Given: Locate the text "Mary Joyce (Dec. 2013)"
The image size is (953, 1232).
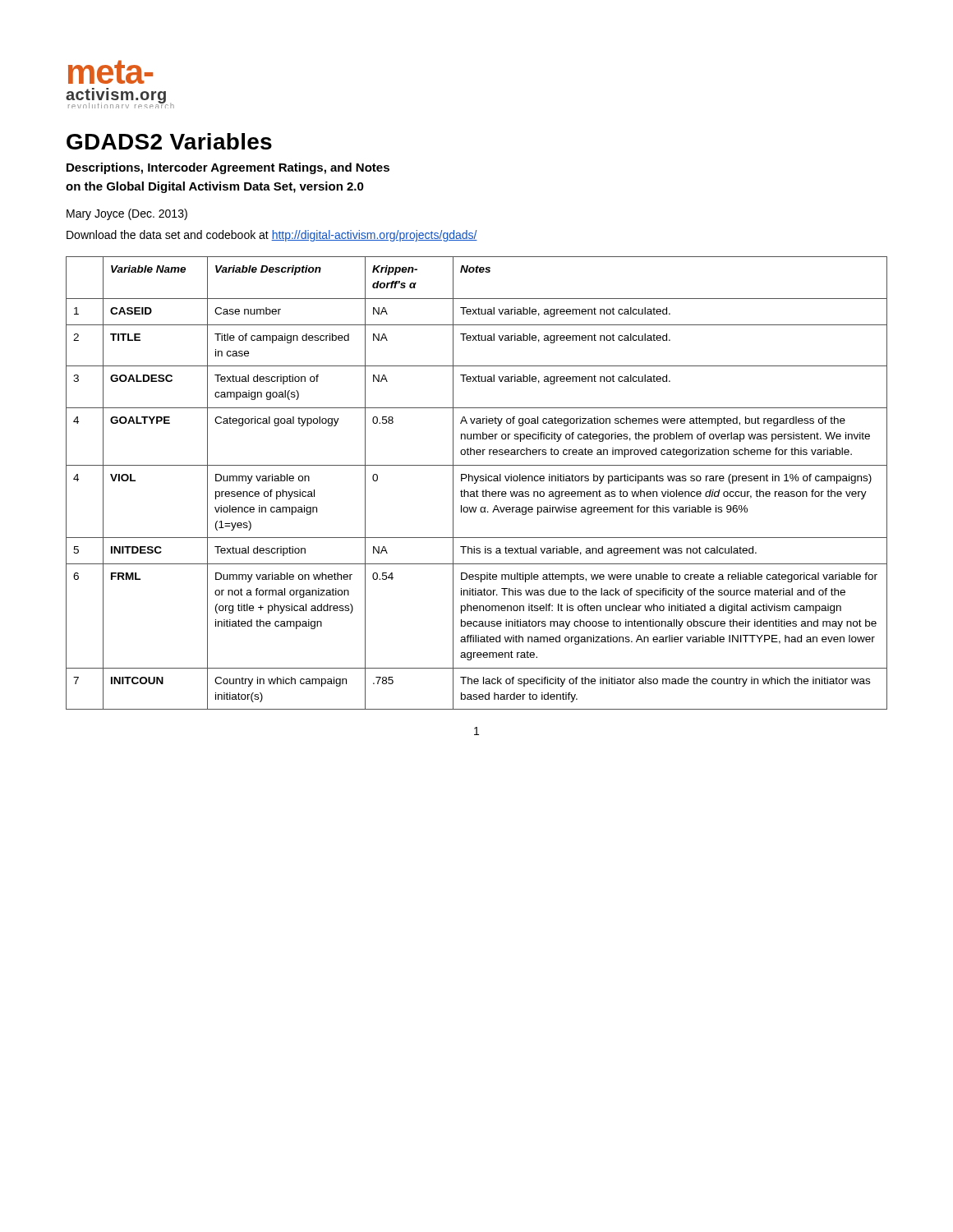Looking at the screenshot, I should point(127,214).
